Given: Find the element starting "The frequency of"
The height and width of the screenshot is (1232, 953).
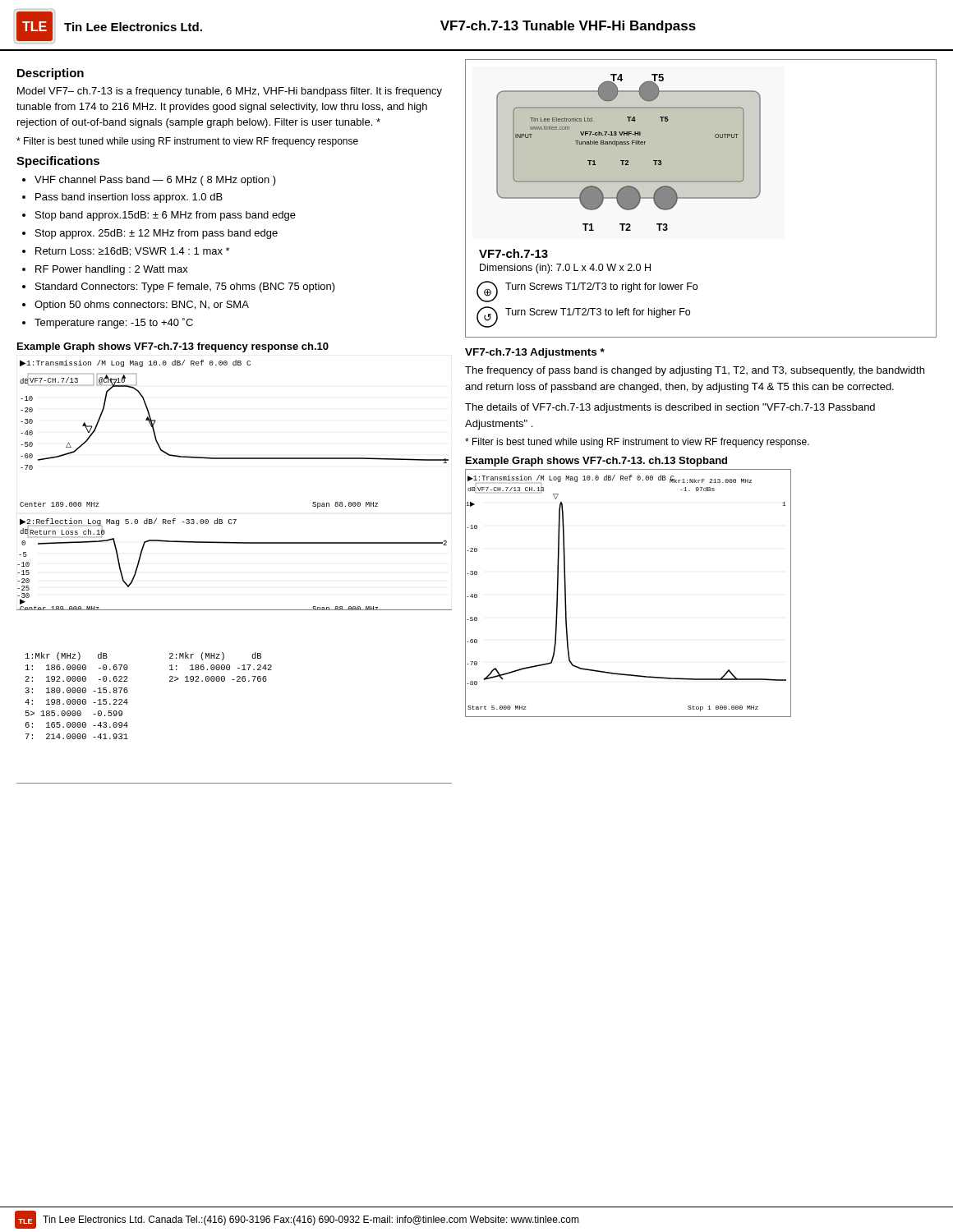Looking at the screenshot, I should tap(695, 378).
